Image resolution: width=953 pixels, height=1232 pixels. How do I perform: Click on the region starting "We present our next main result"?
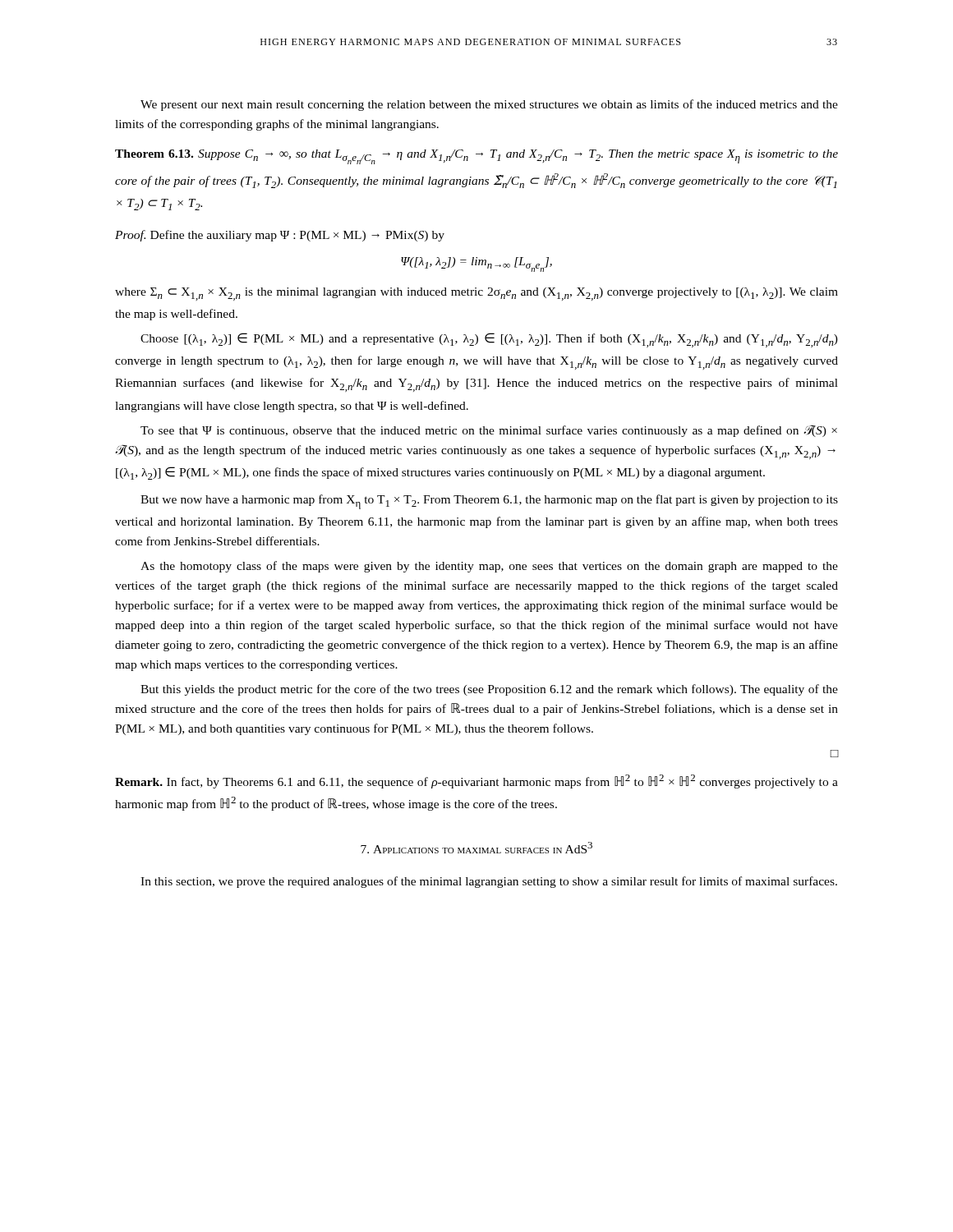[476, 114]
